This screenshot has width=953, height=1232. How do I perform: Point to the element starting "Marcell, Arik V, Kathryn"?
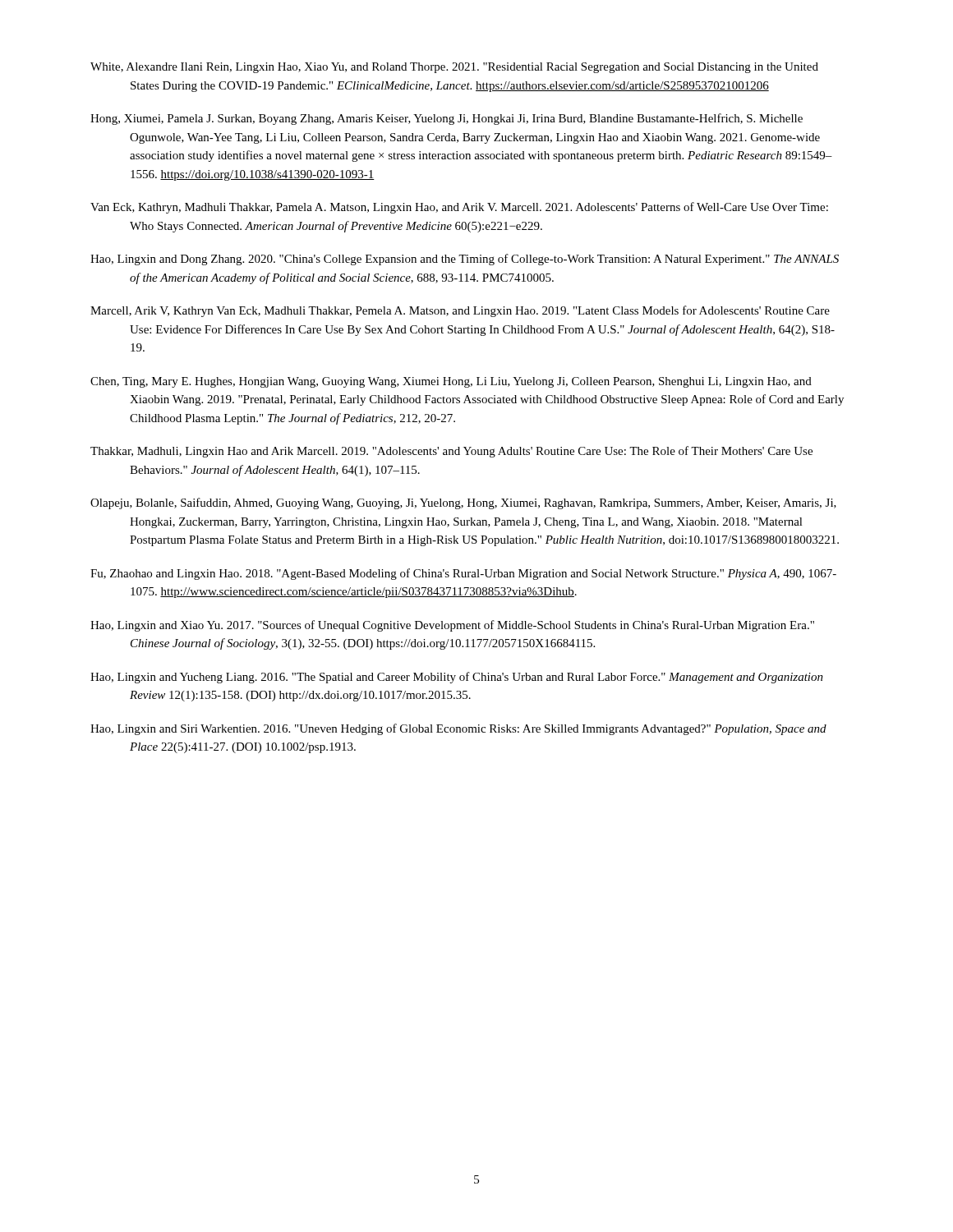click(462, 329)
